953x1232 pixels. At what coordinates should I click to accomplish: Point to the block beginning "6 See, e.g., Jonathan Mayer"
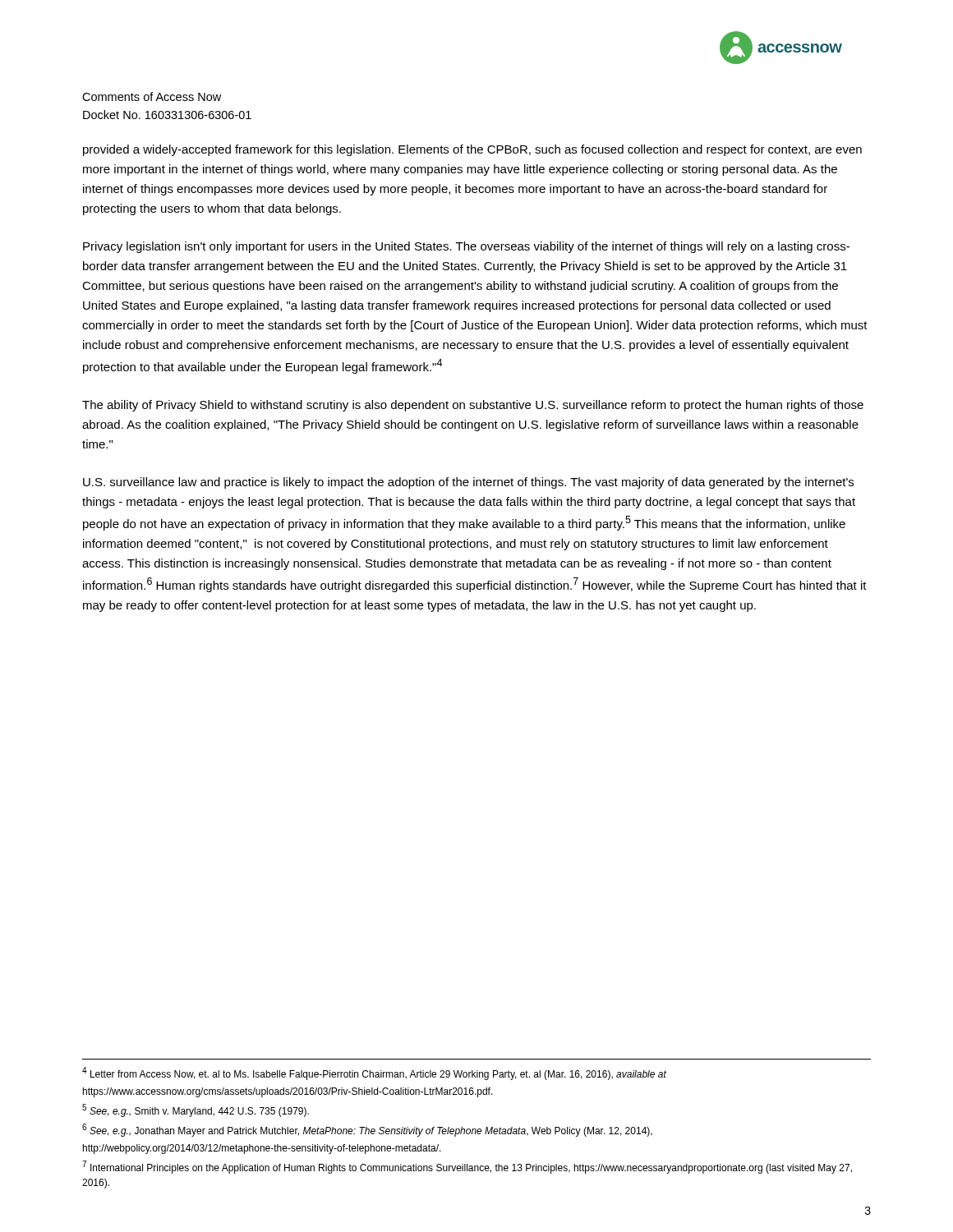pos(367,1130)
